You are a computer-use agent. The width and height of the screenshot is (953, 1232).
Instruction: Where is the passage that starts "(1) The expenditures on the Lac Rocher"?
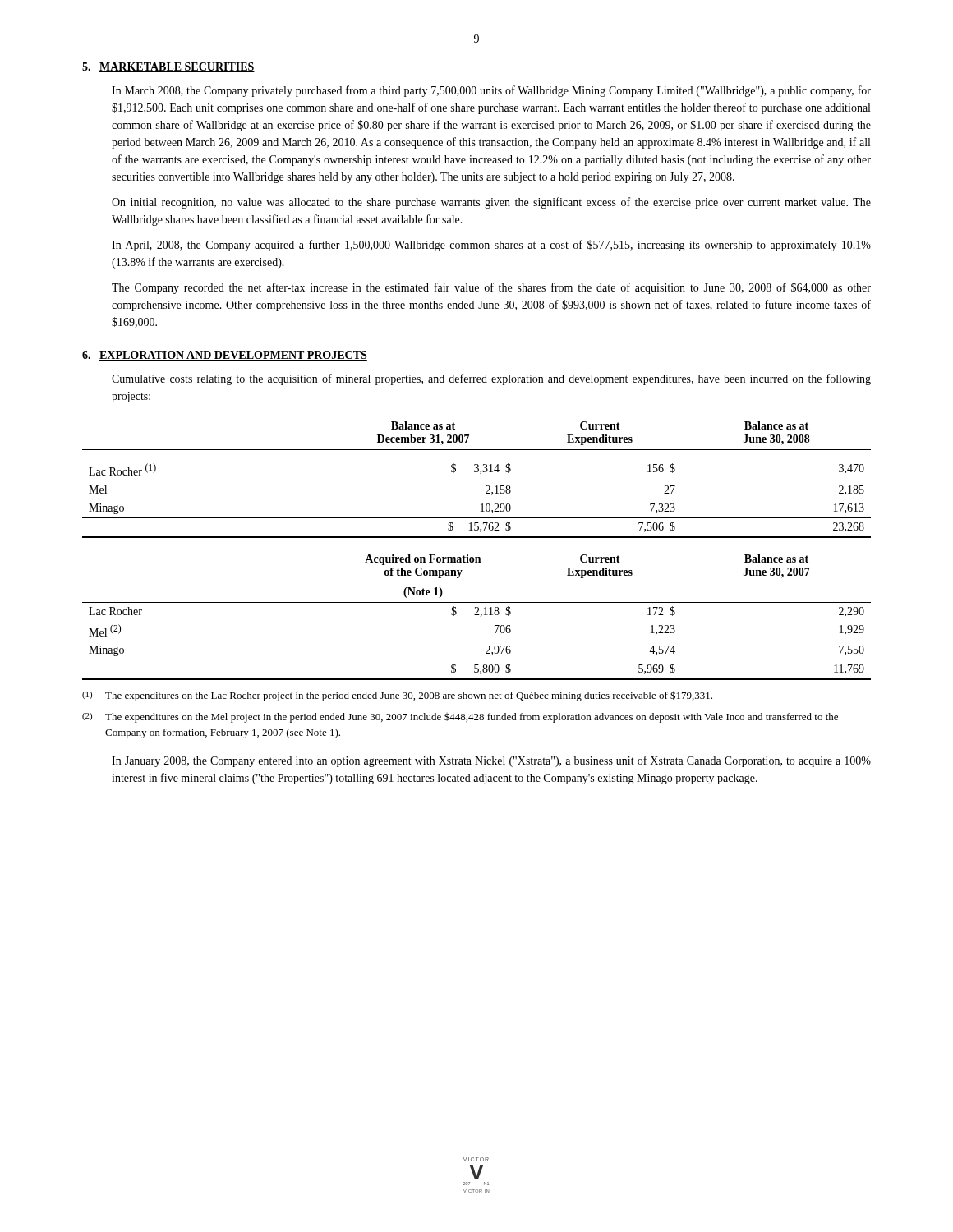coord(476,698)
